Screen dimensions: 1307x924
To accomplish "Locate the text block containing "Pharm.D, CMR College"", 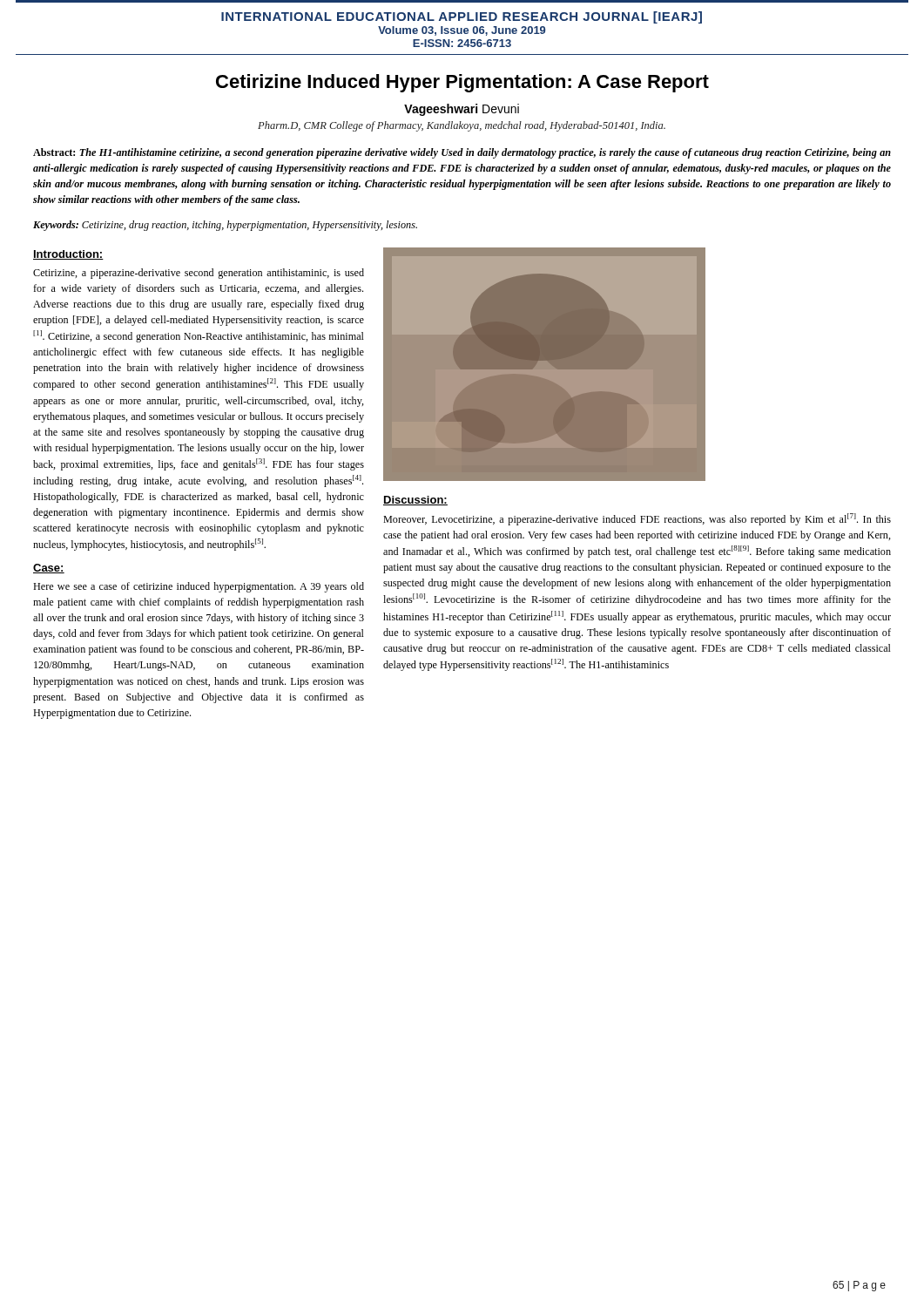I will (x=462, y=125).
